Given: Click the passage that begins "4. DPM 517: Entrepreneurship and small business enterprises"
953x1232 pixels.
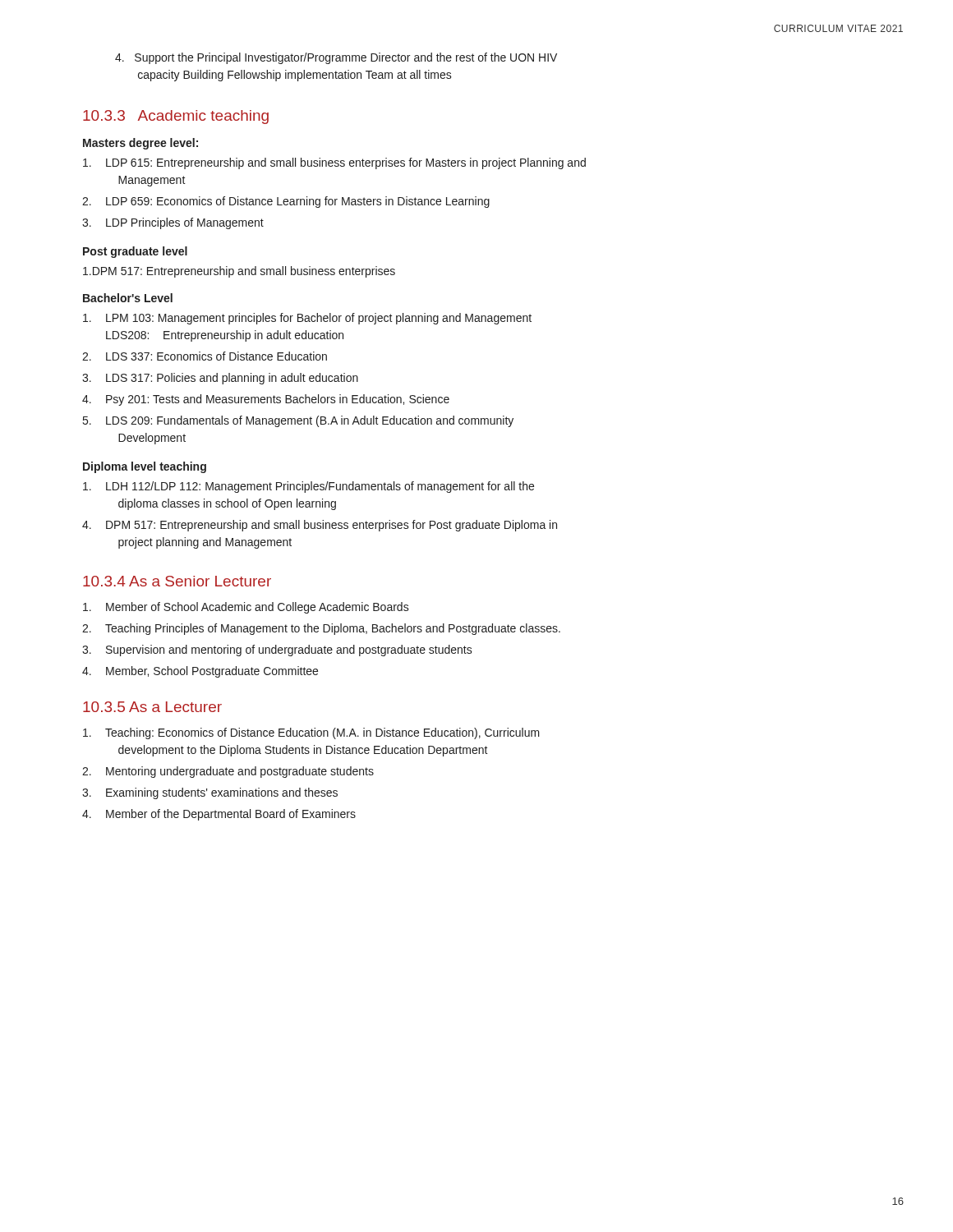Looking at the screenshot, I should 320,534.
